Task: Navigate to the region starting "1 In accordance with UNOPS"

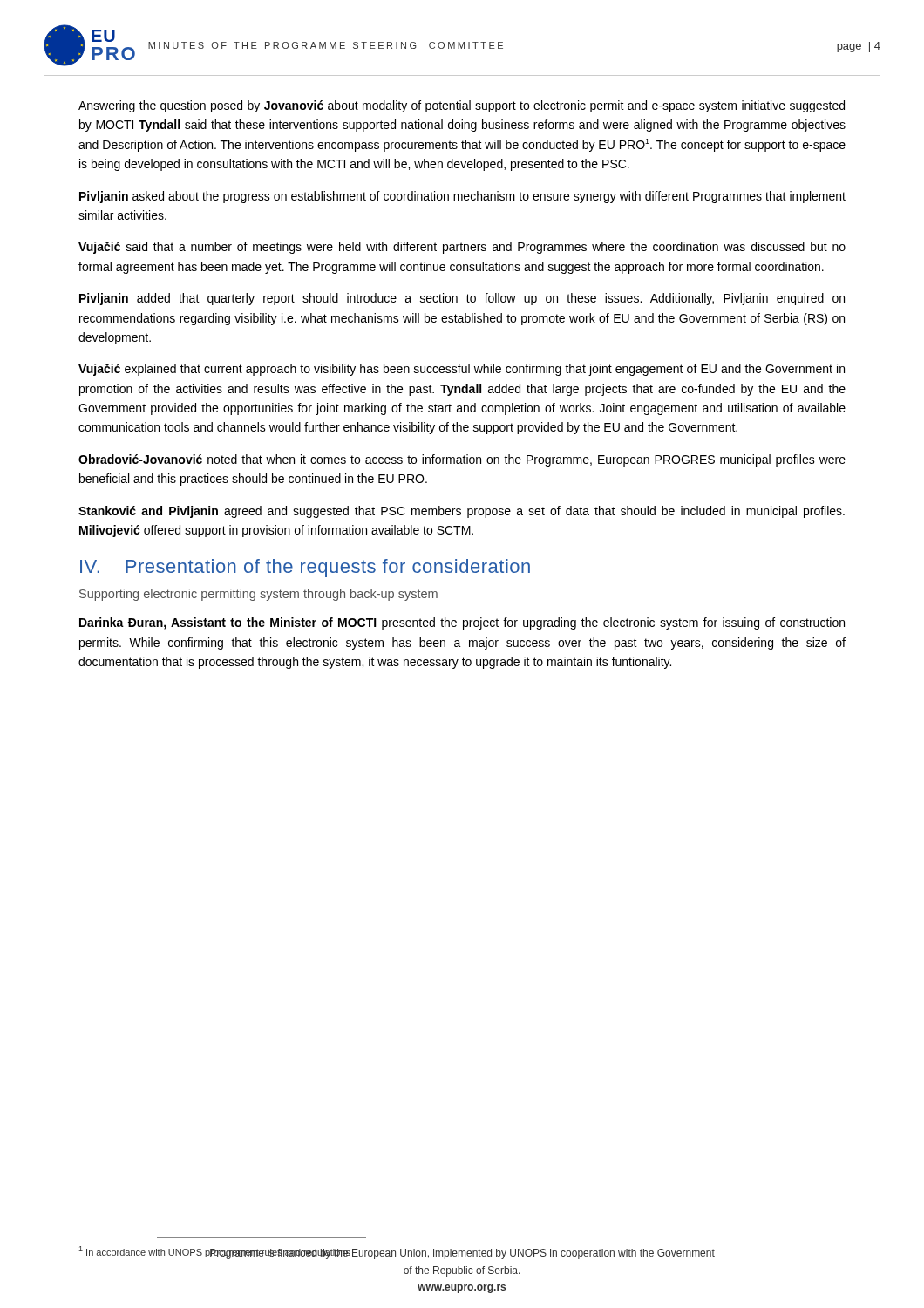Action: [214, 1251]
